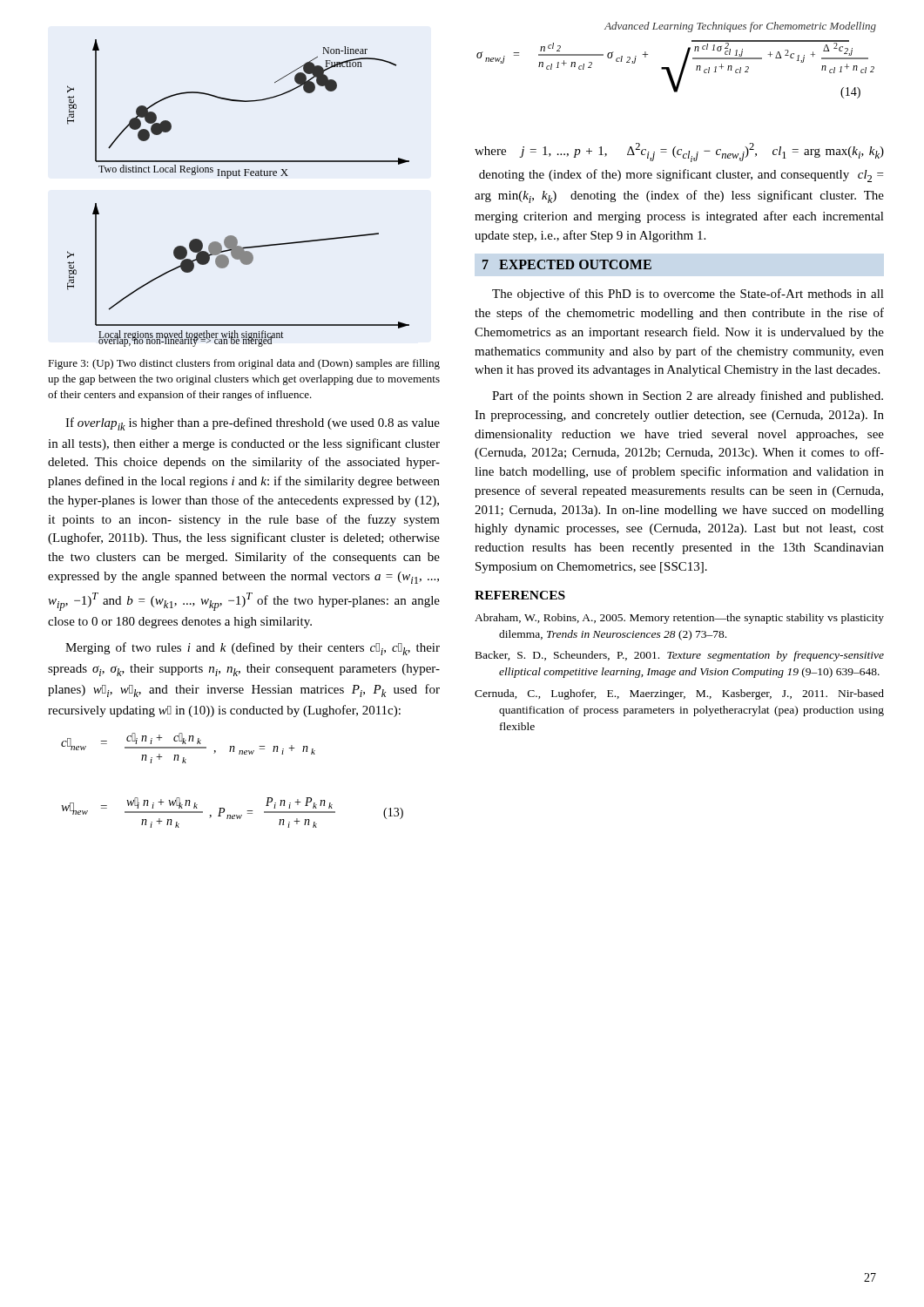Click the passage that begins "Cernuda, C., Lughofer,"
Viewport: 924px width, 1307px height.
pyautogui.click(x=679, y=710)
